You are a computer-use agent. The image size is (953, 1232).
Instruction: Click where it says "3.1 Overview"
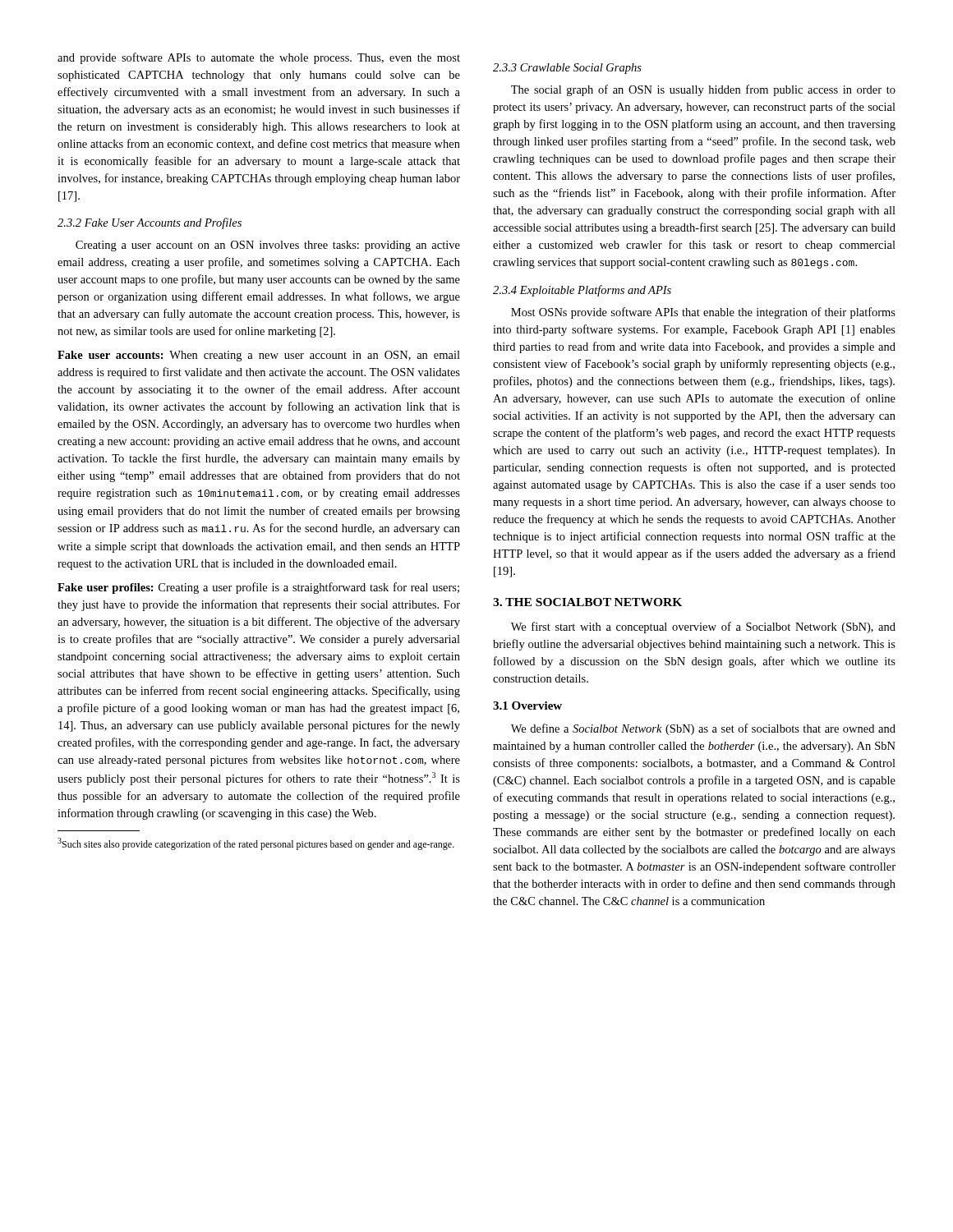point(527,706)
